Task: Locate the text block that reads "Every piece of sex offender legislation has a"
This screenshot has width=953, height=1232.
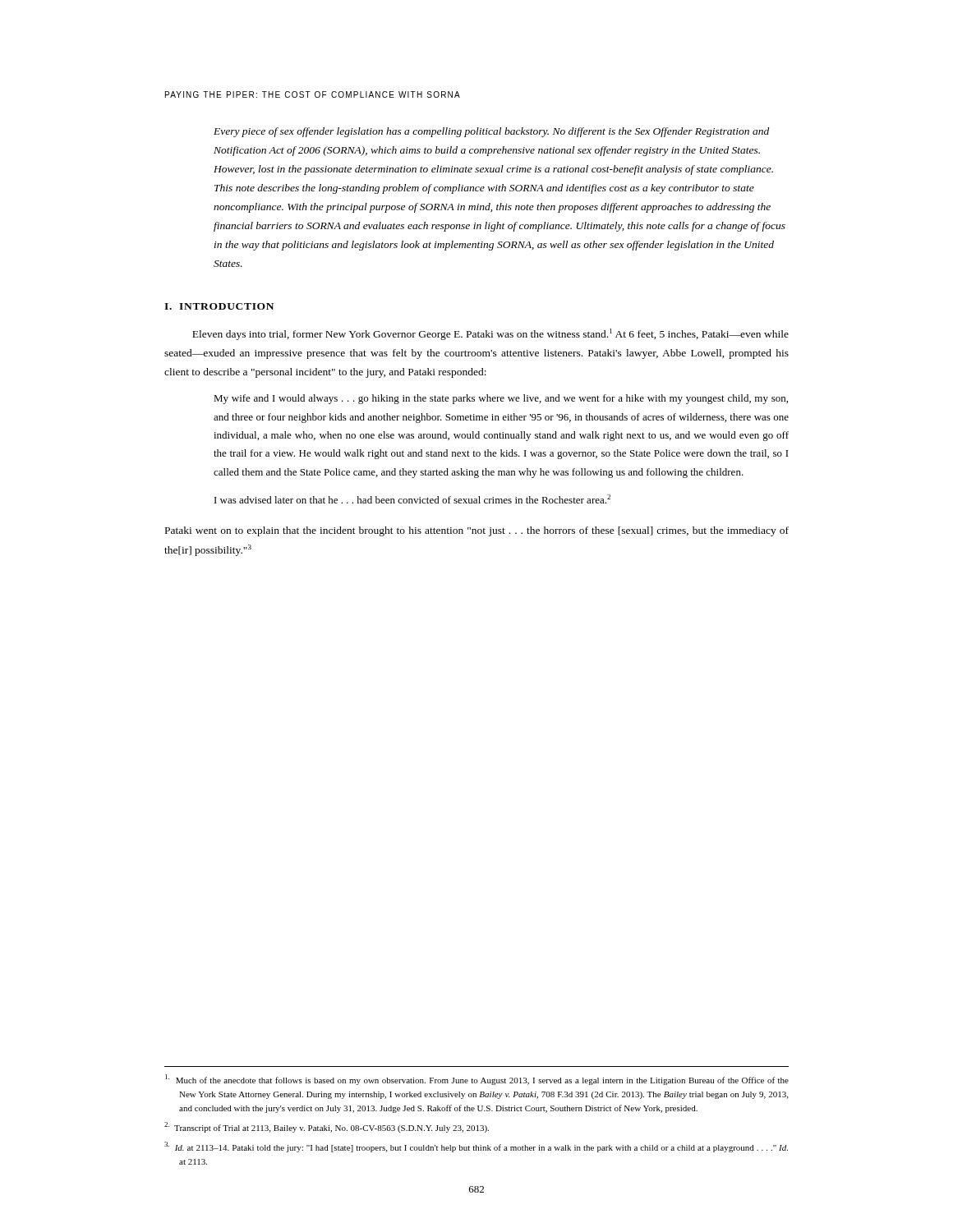Action: [499, 197]
